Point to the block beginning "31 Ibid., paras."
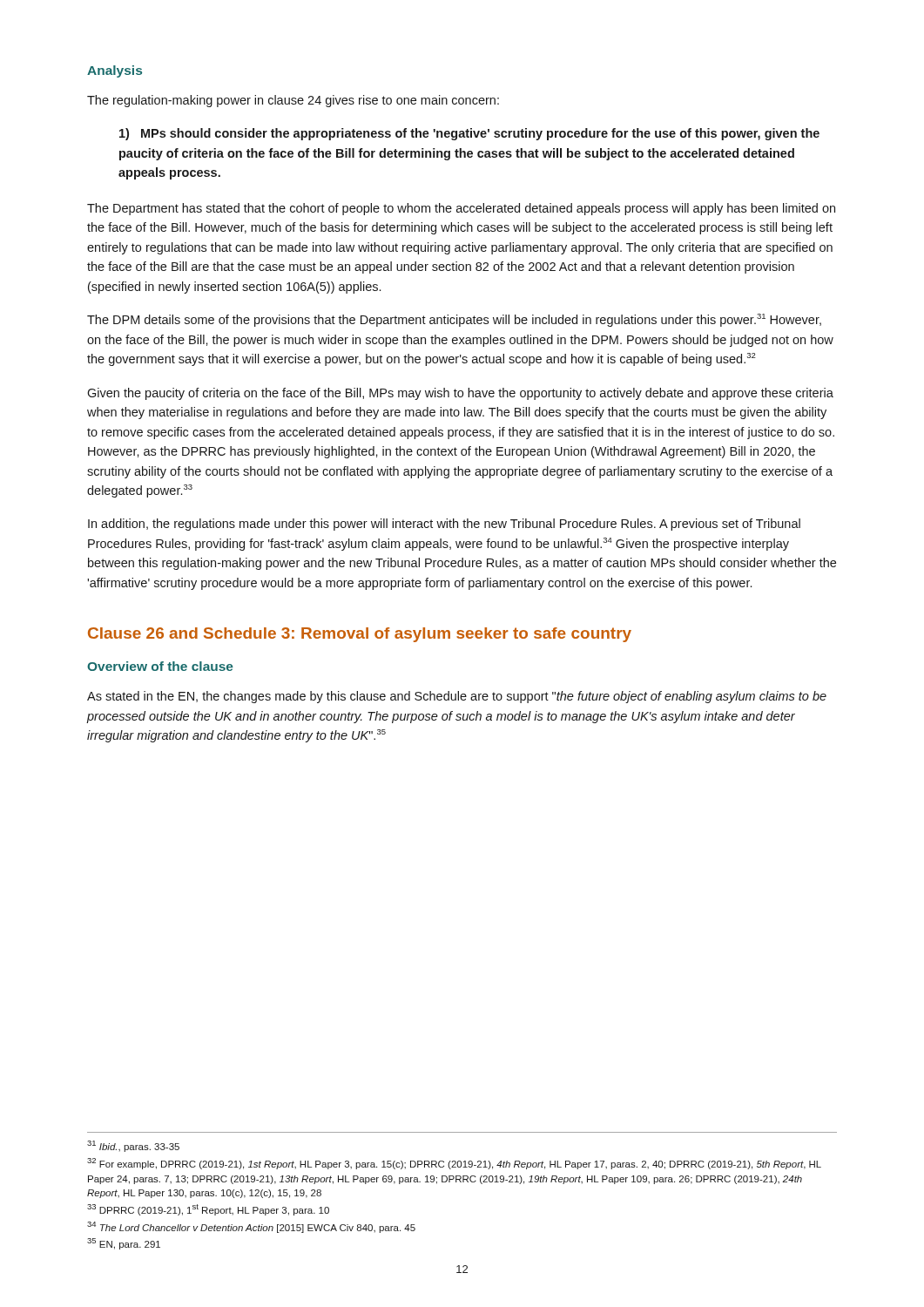 133,1146
